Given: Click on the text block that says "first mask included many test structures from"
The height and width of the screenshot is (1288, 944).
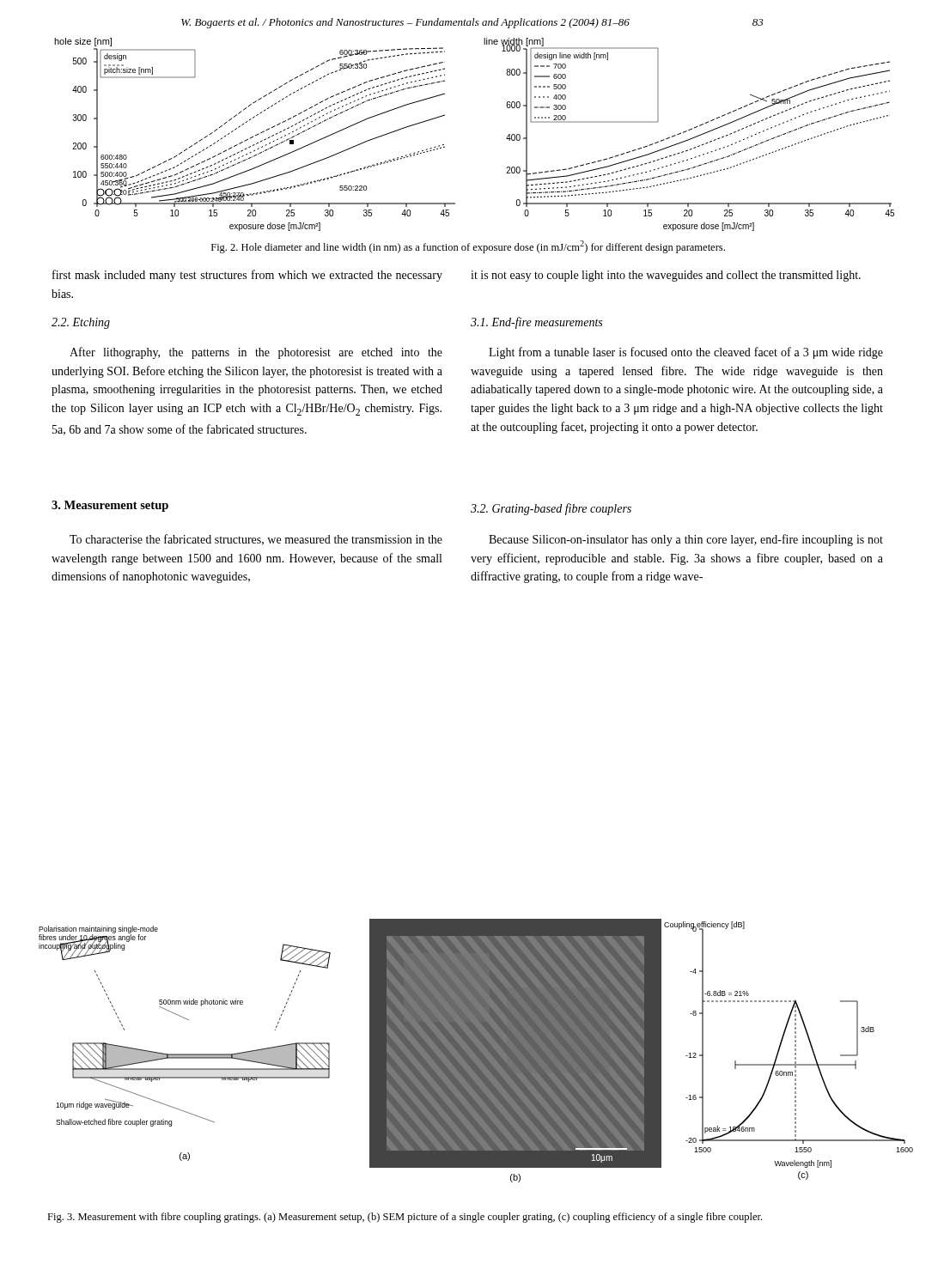Looking at the screenshot, I should point(247,285).
